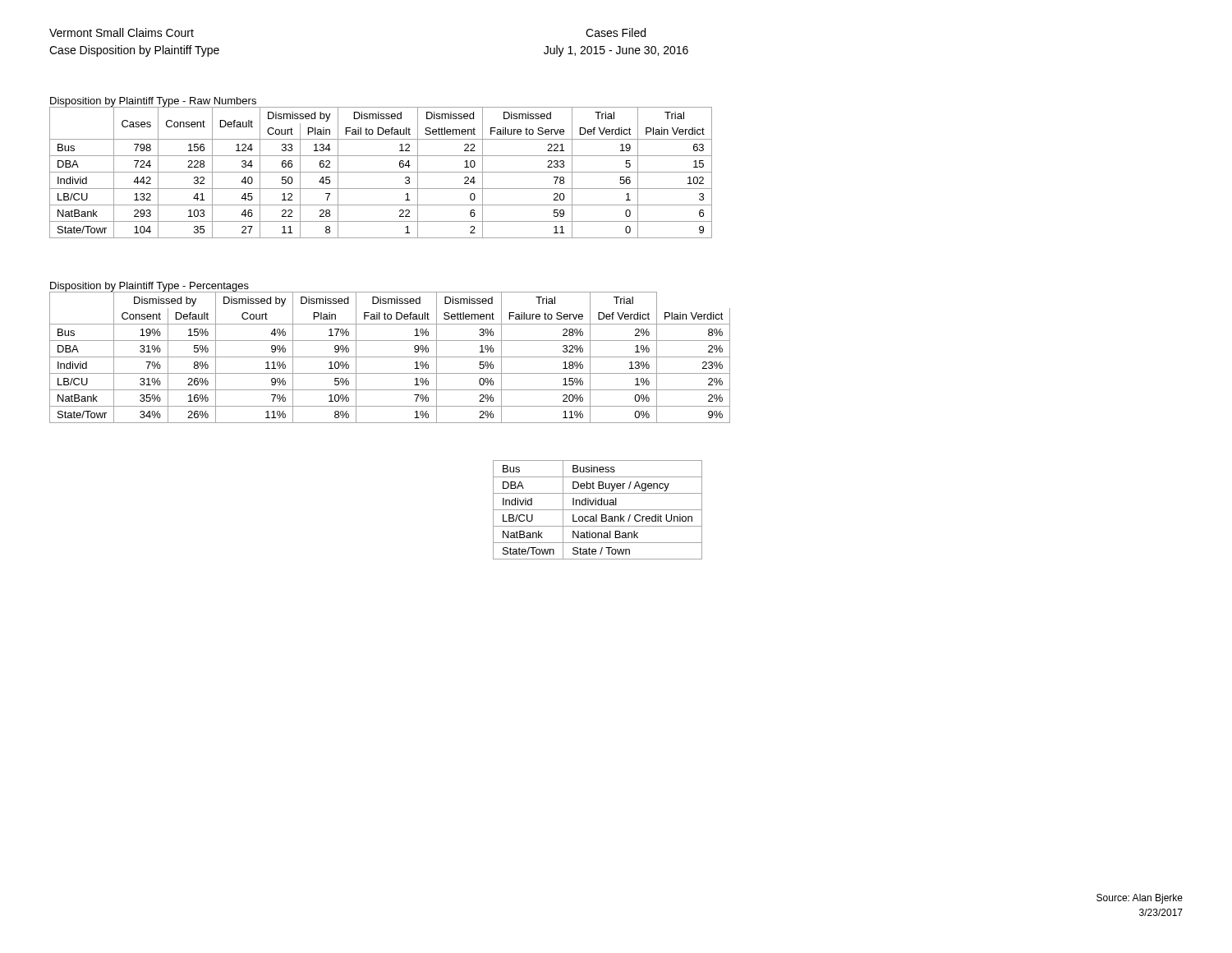Click on the table containing "Local Bank /"

[x=597, y=510]
